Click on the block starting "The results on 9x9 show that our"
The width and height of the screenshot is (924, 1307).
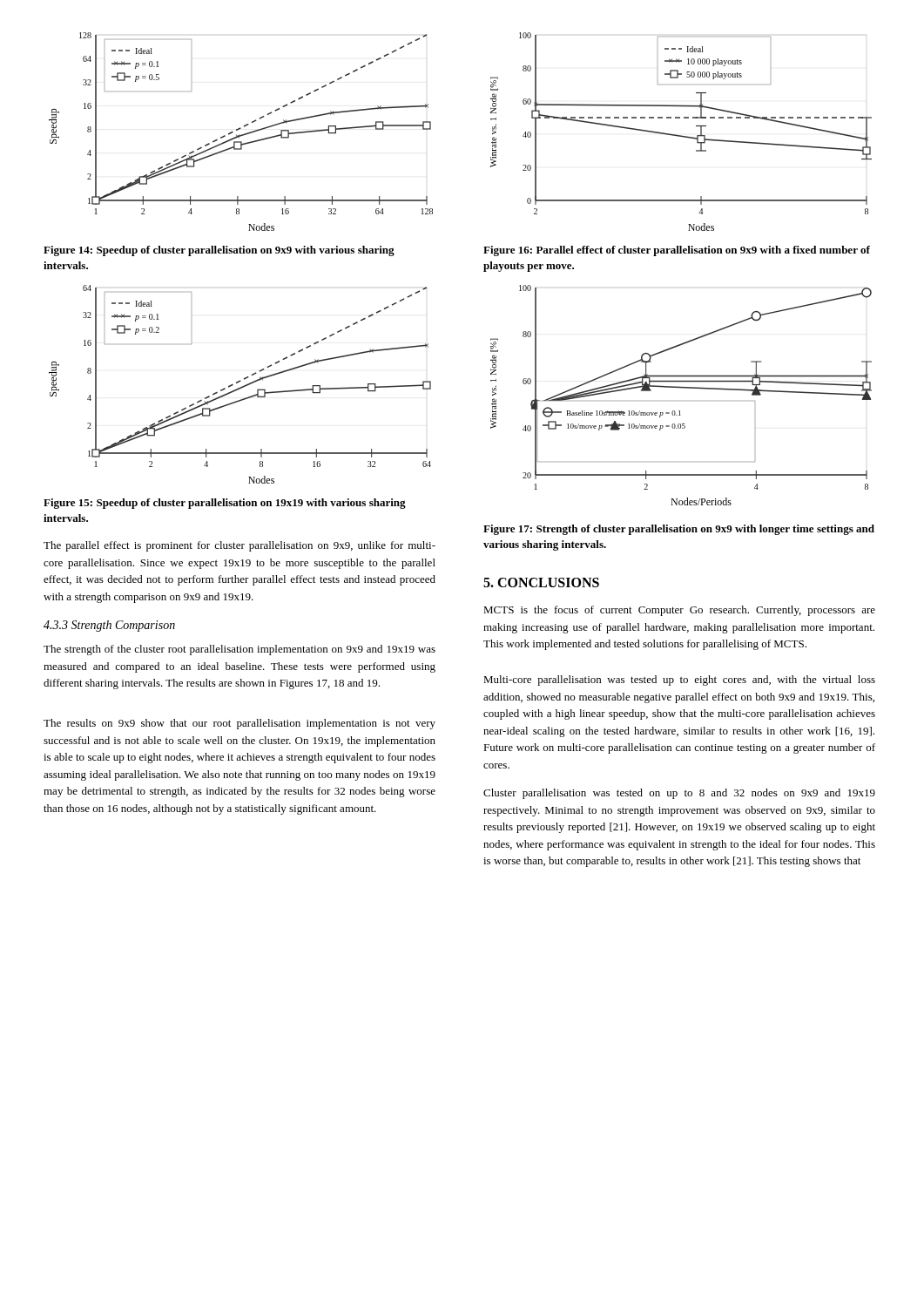point(240,765)
